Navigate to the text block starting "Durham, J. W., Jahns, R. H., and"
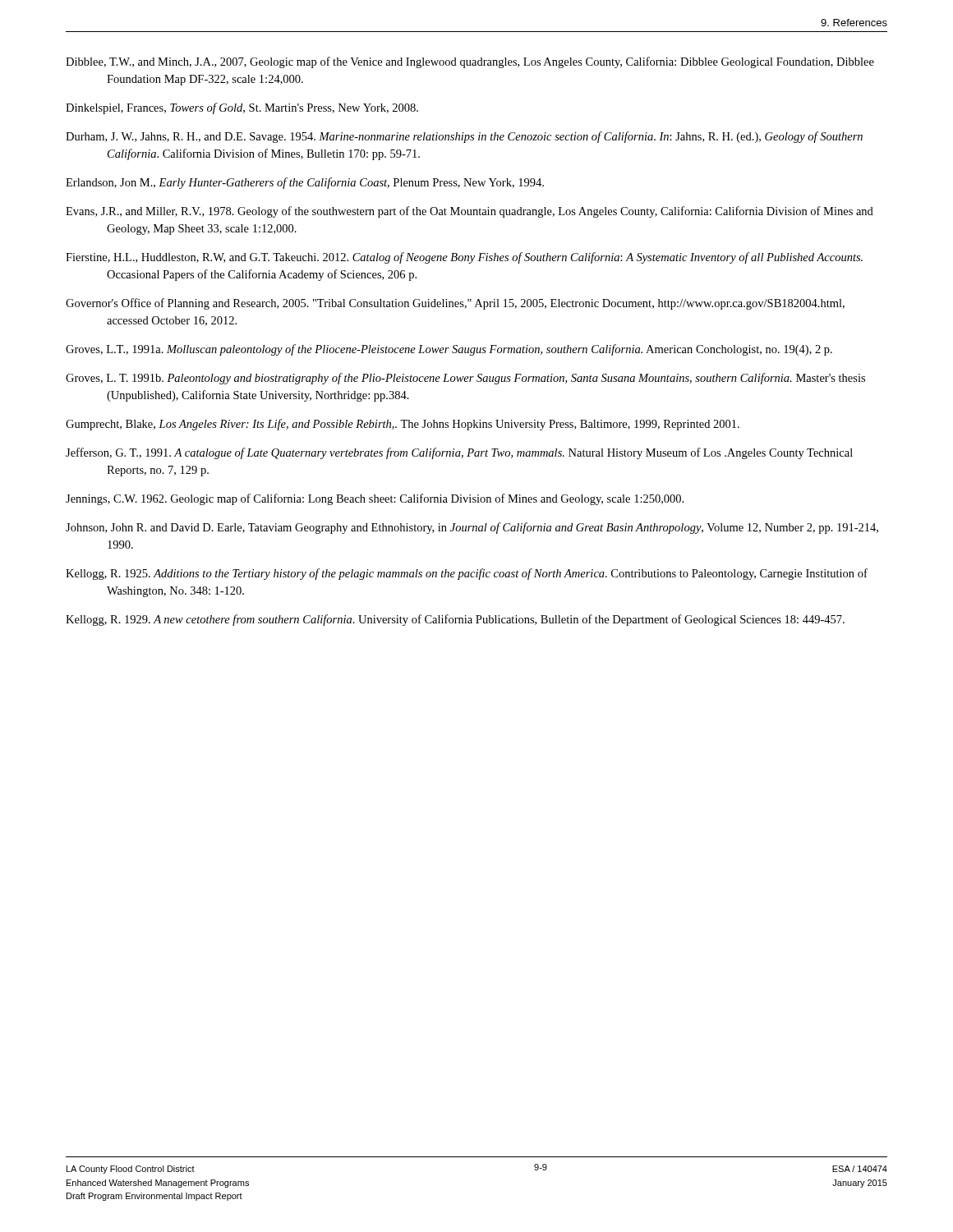Image resolution: width=953 pixels, height=1232 pixels. pyautogui.click(x=464, y=145)
